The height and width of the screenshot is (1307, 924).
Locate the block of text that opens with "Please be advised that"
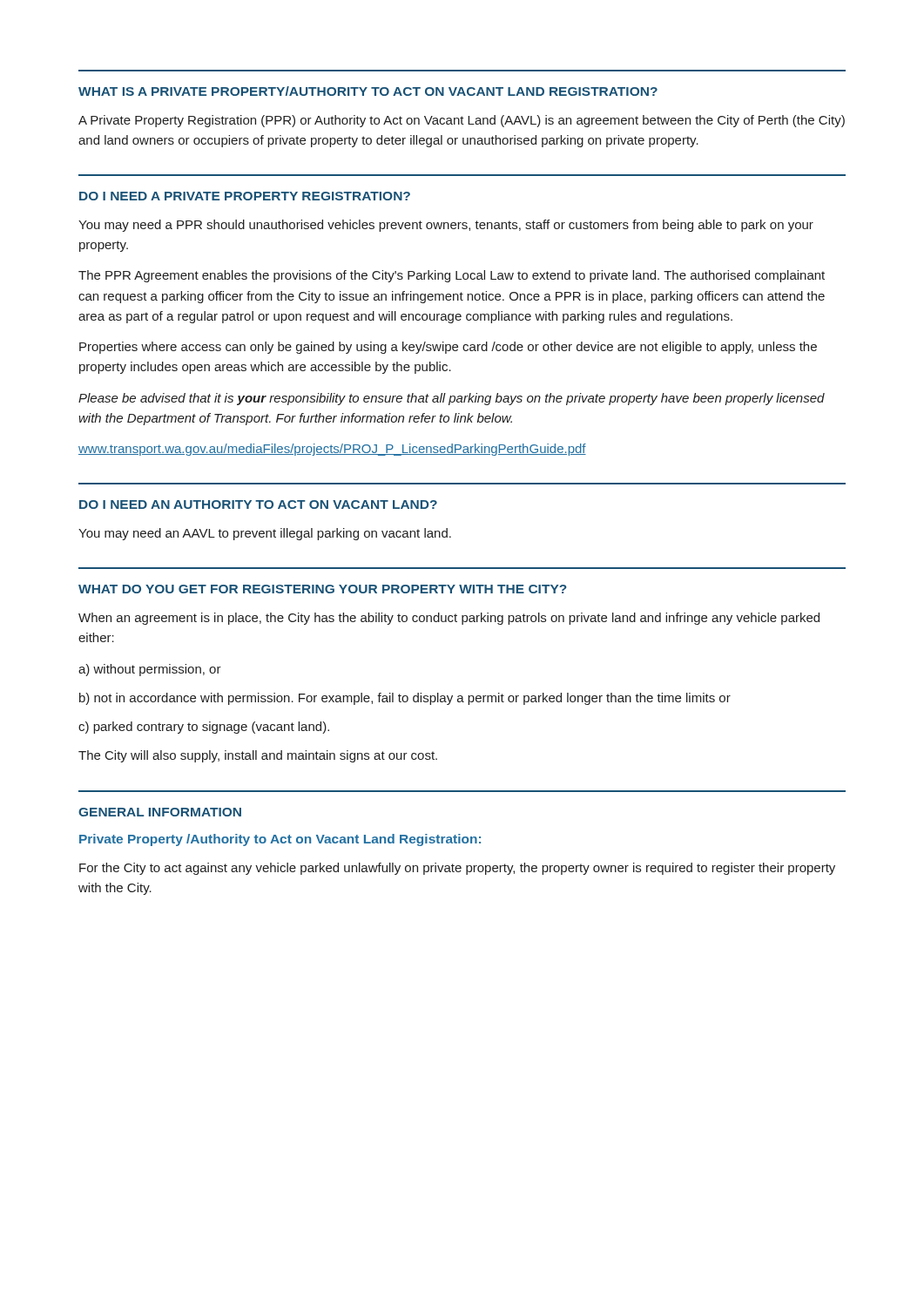451,408
